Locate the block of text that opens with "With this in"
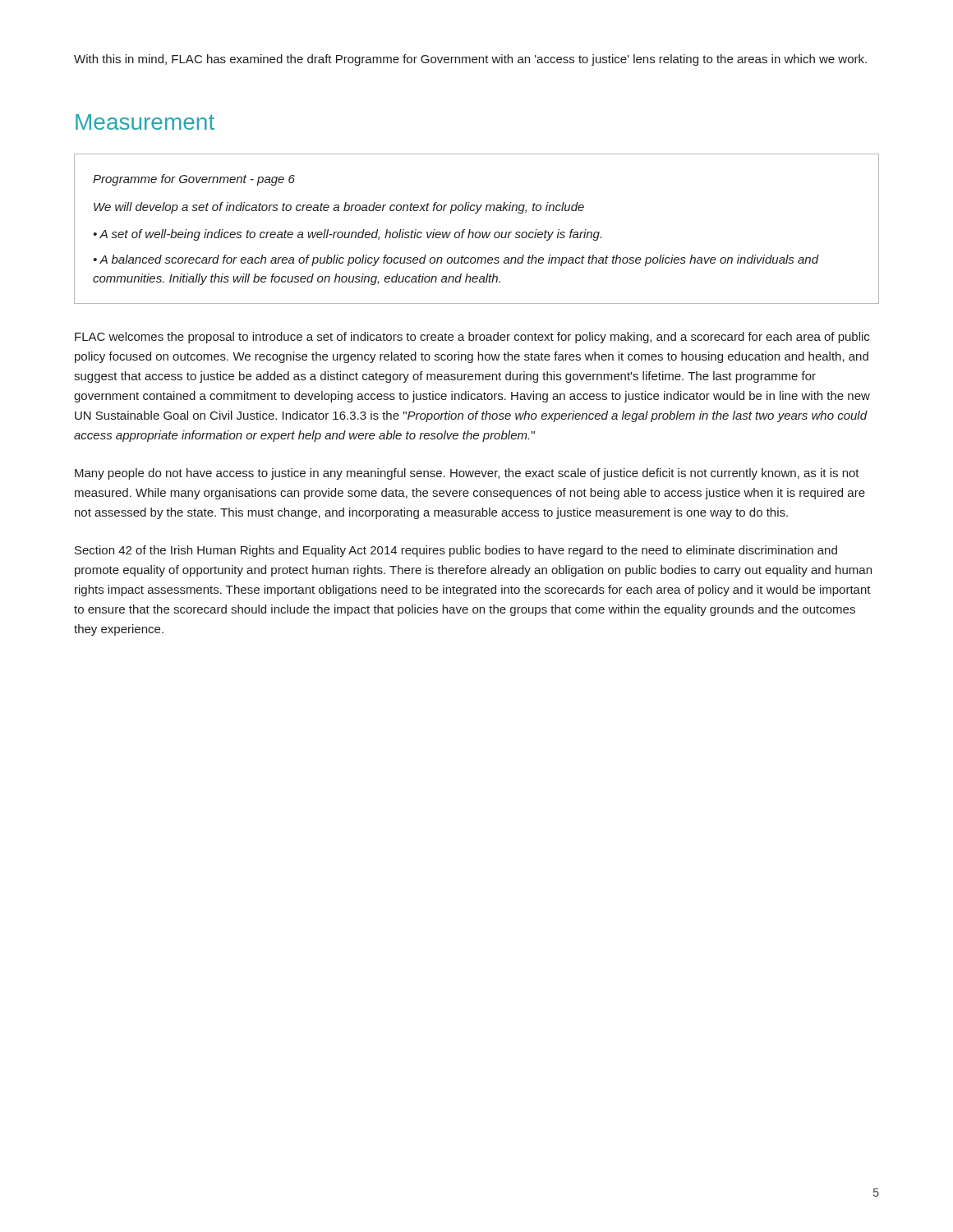953x1232 pixels. point(471,59)
